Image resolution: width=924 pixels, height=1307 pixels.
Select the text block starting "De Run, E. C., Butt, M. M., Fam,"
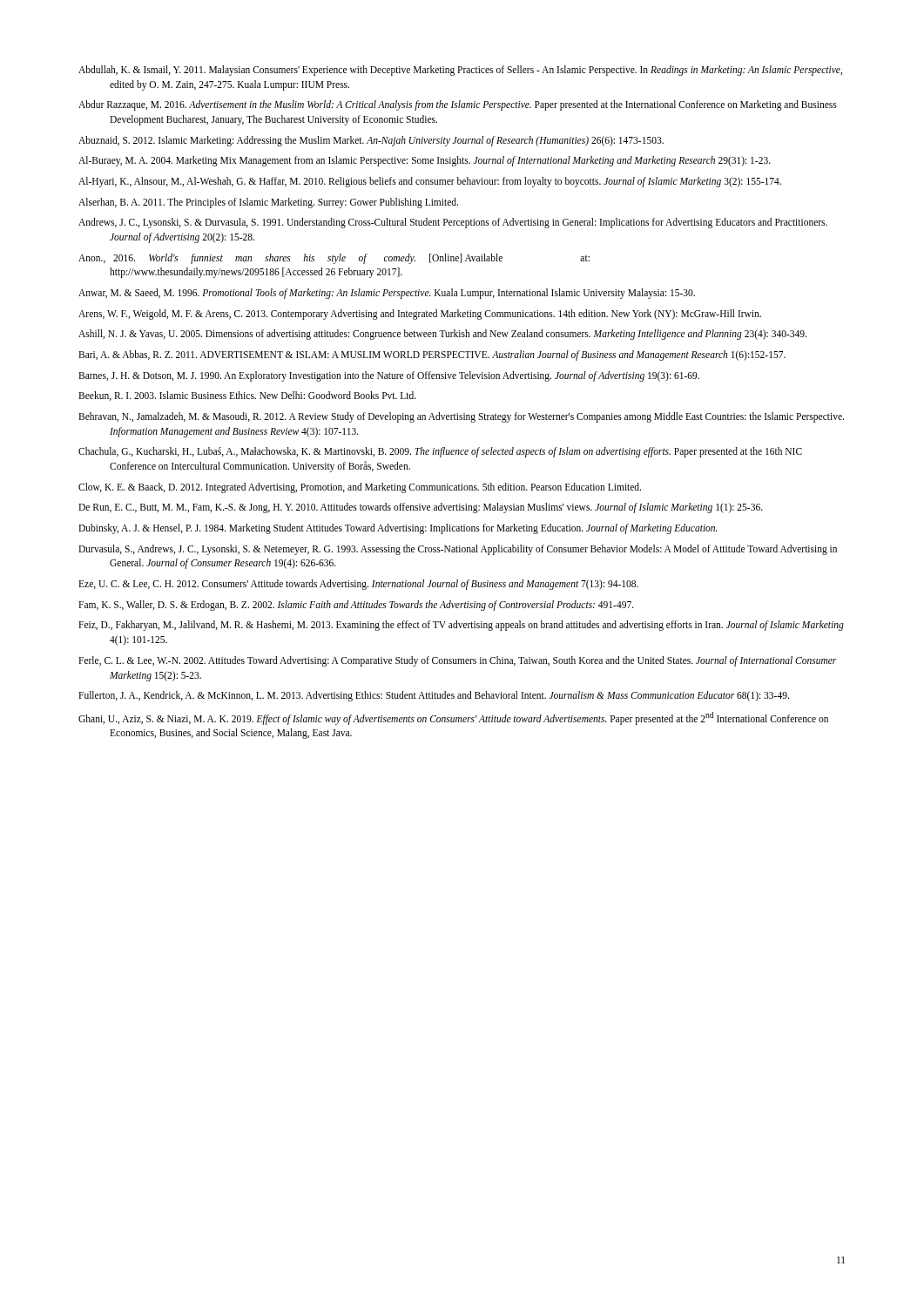[x=421, y=508]
